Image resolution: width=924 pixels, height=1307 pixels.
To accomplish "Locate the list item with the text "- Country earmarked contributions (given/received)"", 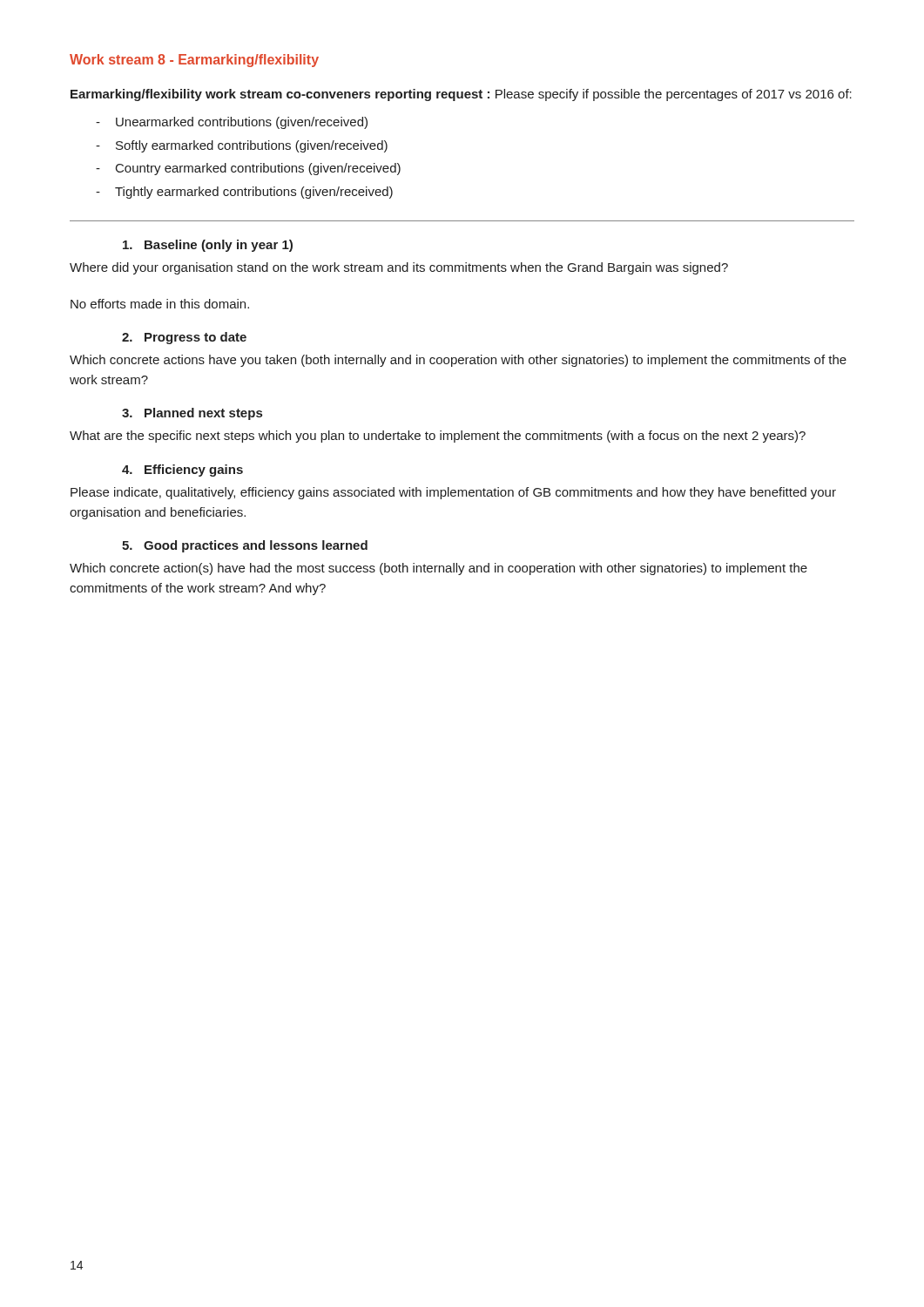I will click(248, 169).
